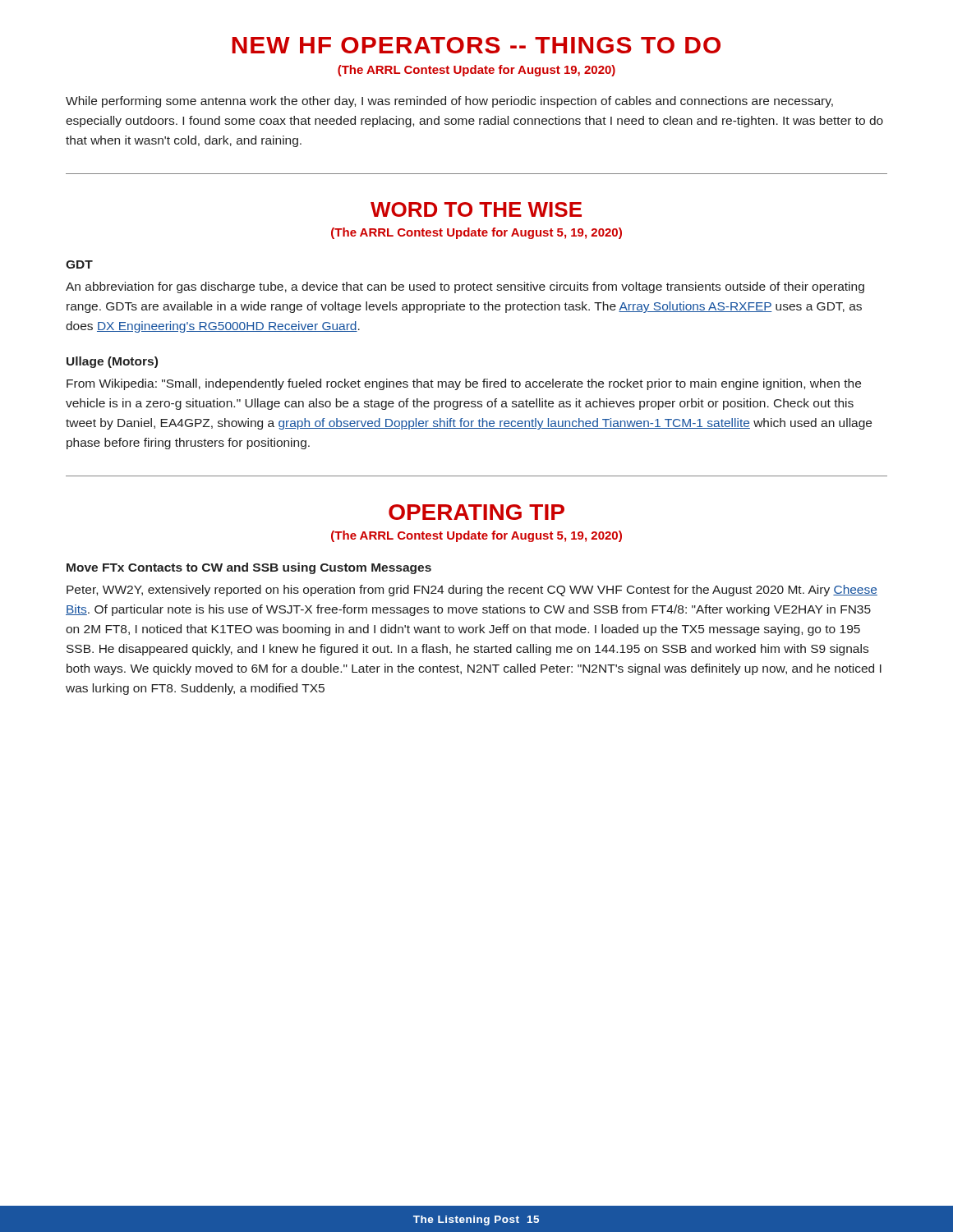Click on the element starting "Peter, WW2Y, extensively reported"
The height and width of the screenshot is (1232, 953).
point(476,639)
